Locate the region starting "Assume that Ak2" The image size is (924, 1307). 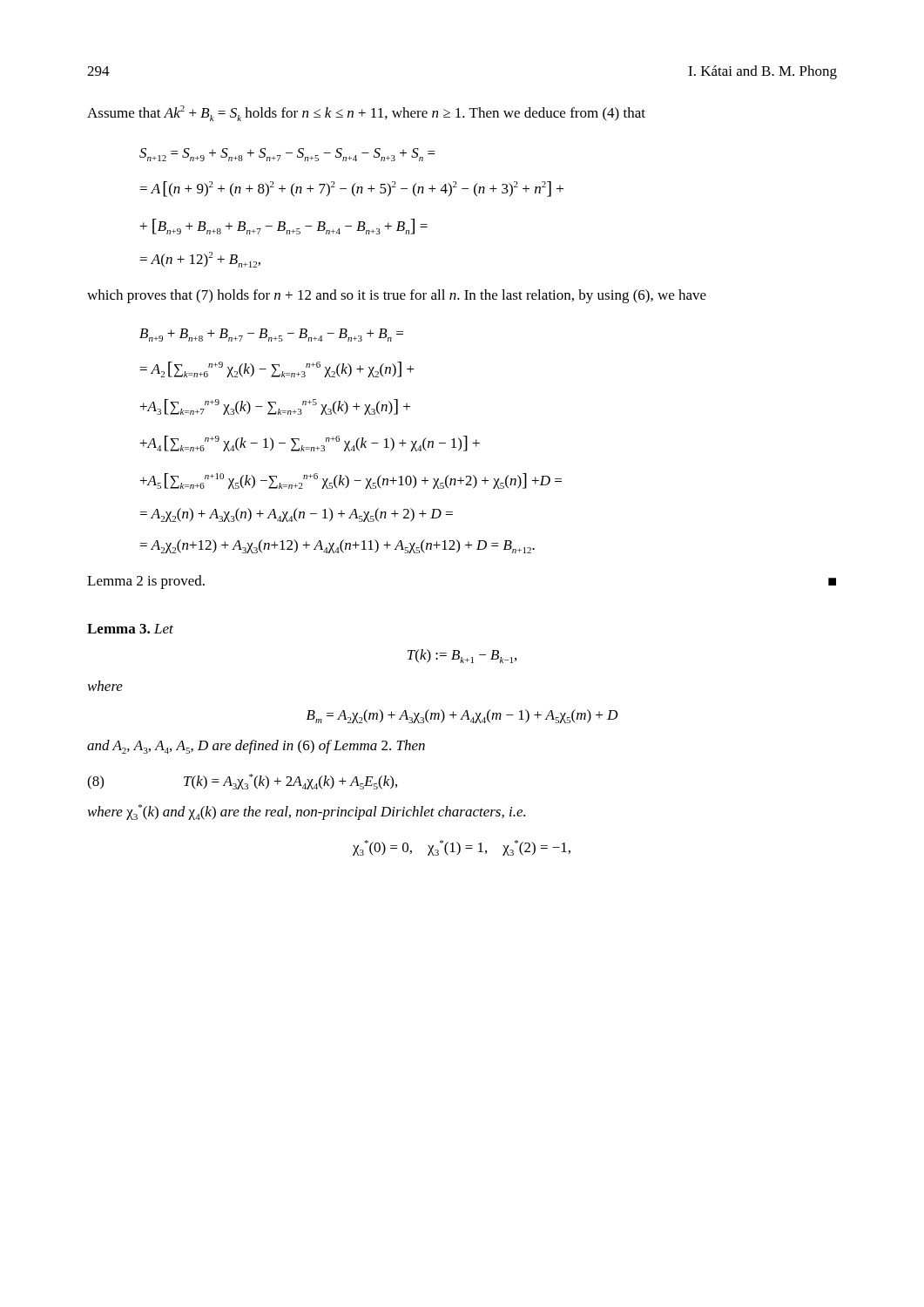point(366,113)
